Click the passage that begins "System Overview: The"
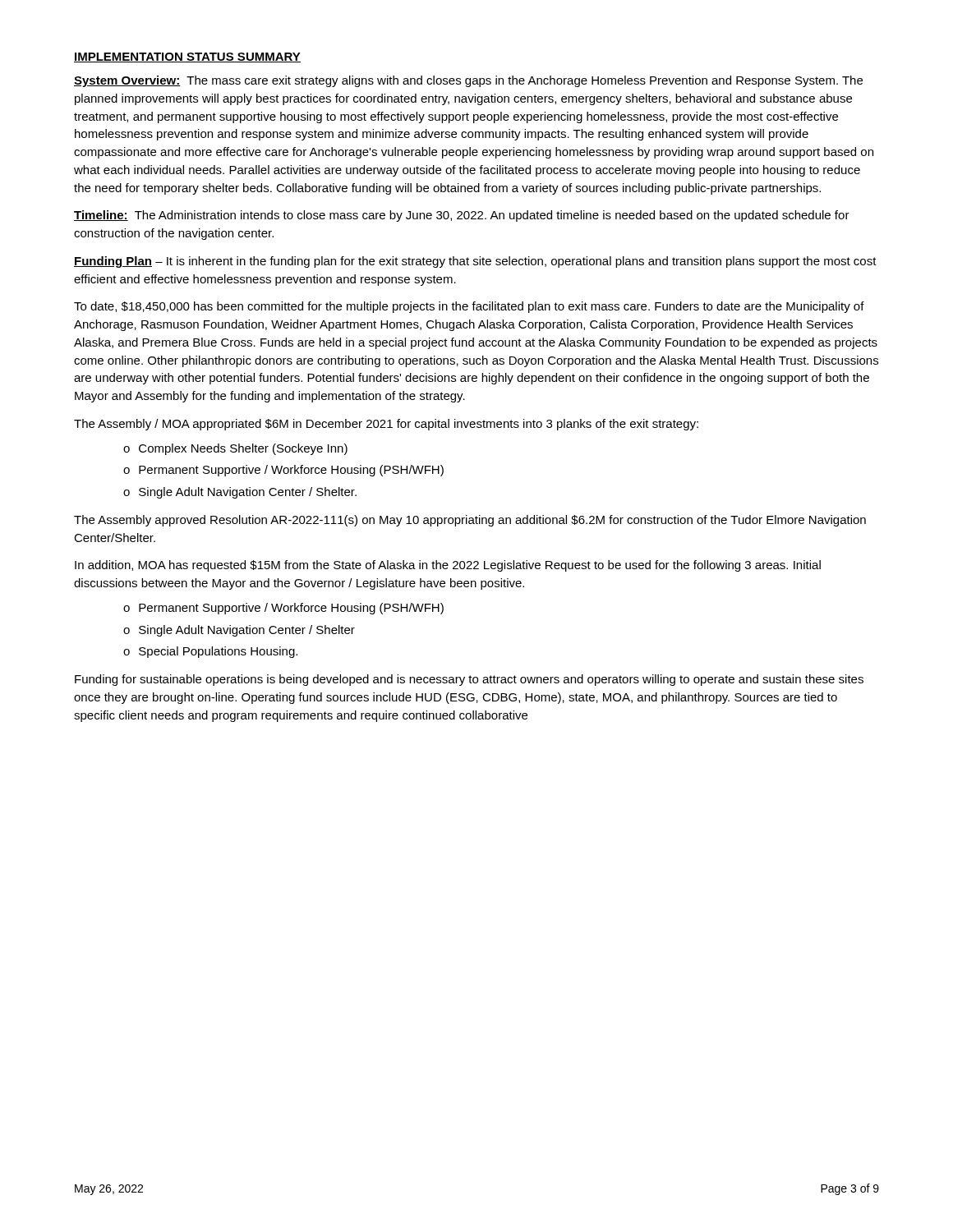The height and width of the screenshot is (1232, 953). (474, 134)
